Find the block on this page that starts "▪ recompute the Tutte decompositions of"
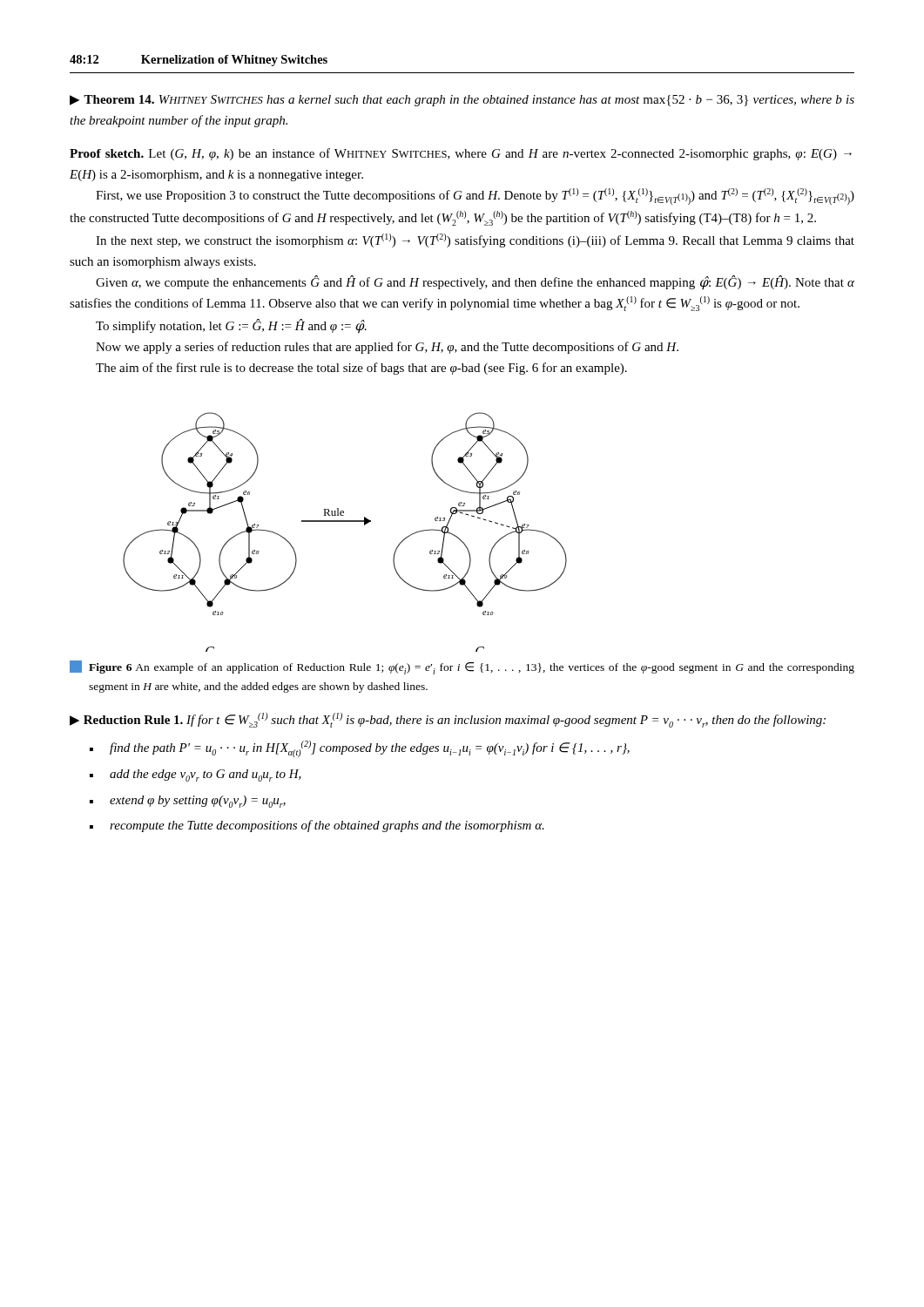Image resolution: width=924 pixels, height=1307 pixels. coord(472,826)
